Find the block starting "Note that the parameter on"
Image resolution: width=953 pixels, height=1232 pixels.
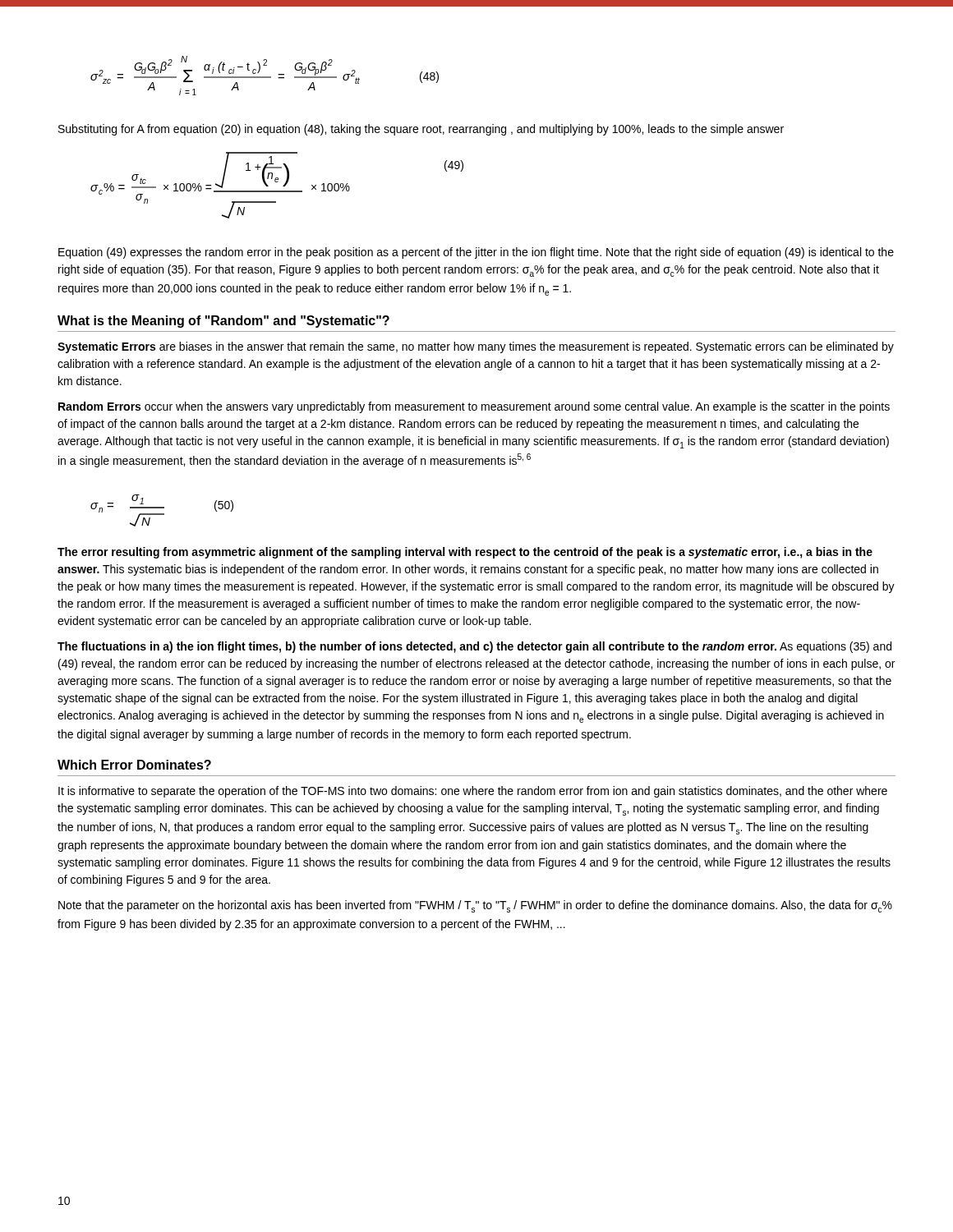coord(476,915)
